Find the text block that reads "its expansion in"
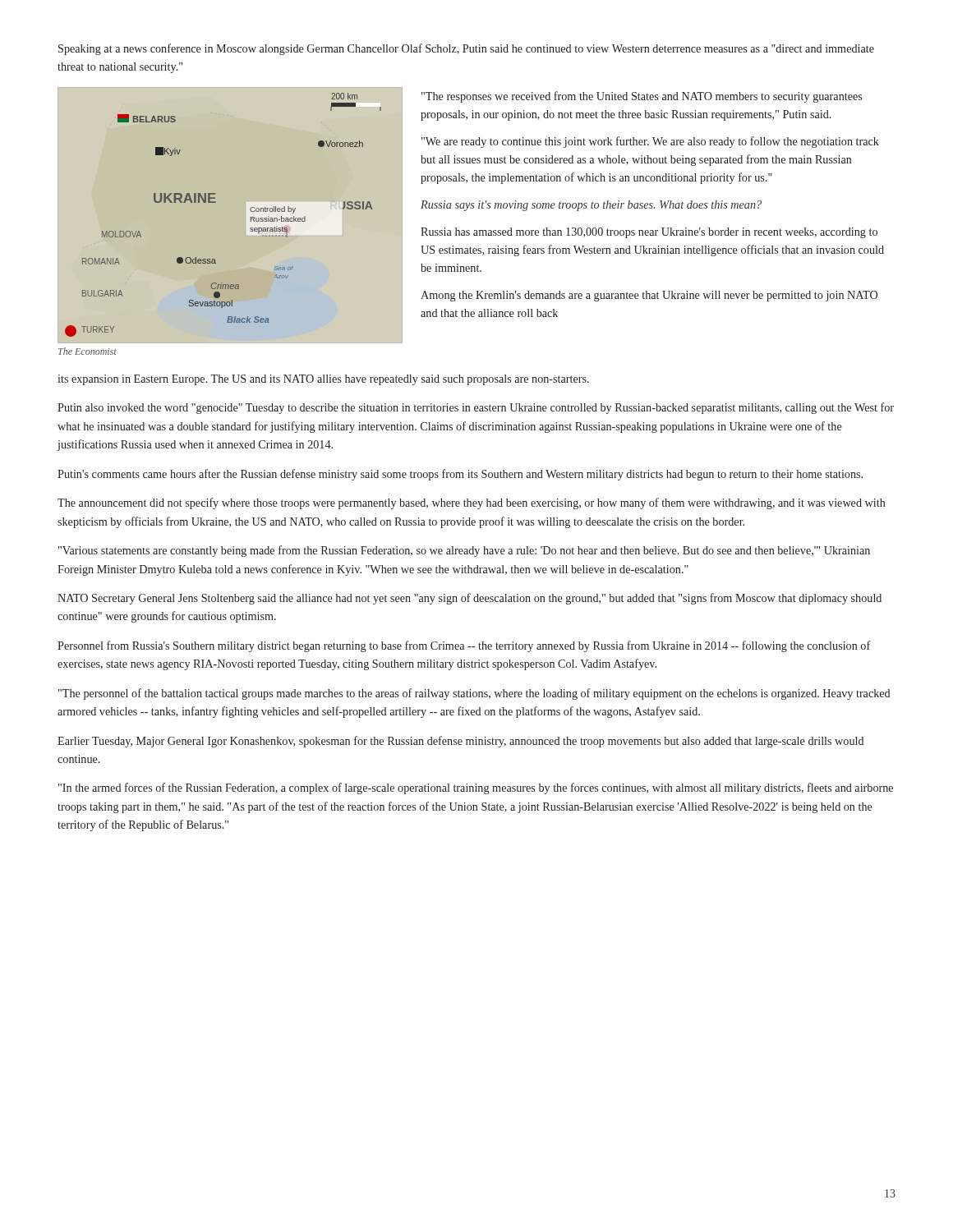953x1232 pixels. pos(323,379)
